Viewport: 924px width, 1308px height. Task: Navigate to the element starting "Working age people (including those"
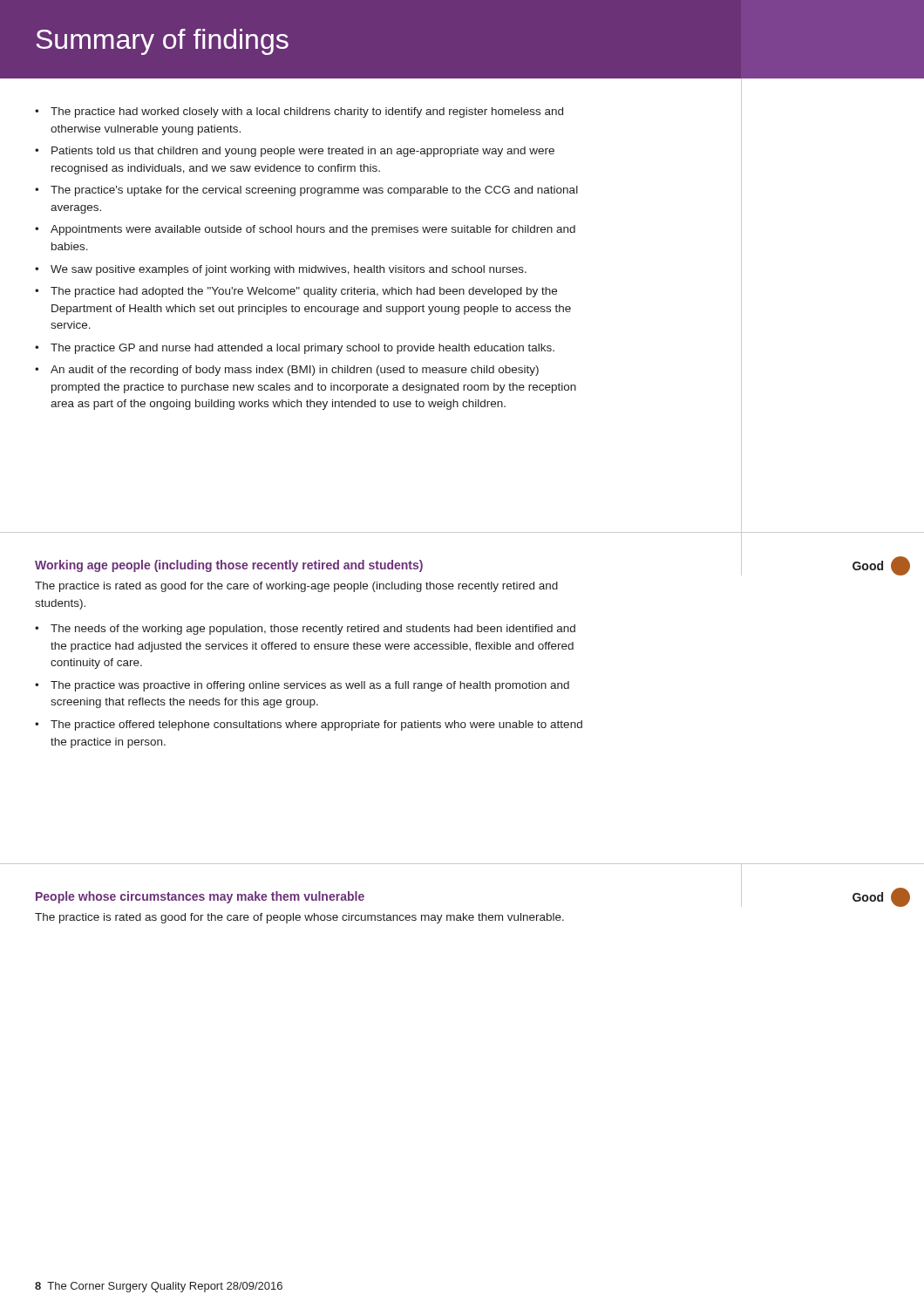click(x=229, y=565)
